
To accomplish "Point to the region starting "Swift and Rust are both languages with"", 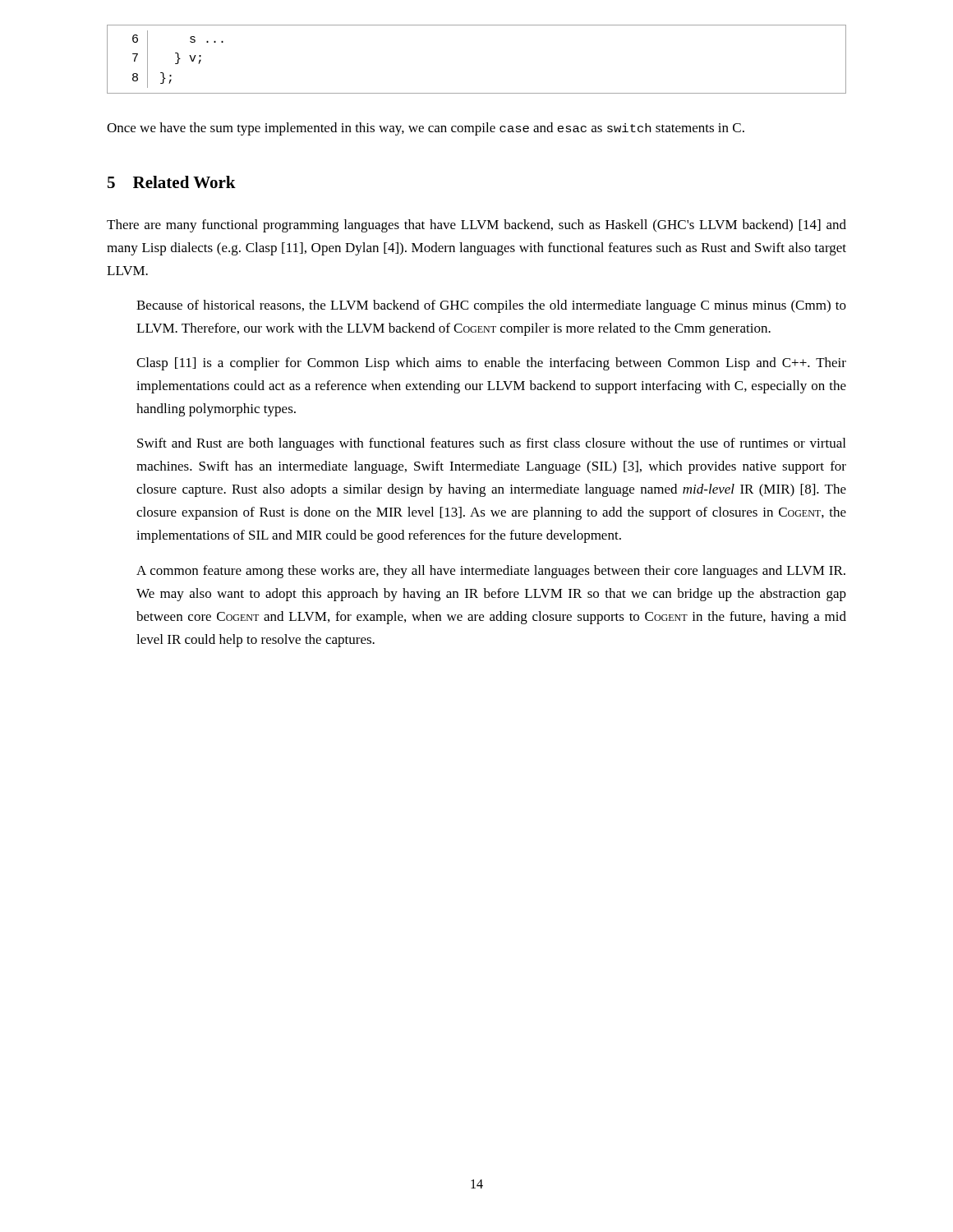I will click(x=491, y=490).
